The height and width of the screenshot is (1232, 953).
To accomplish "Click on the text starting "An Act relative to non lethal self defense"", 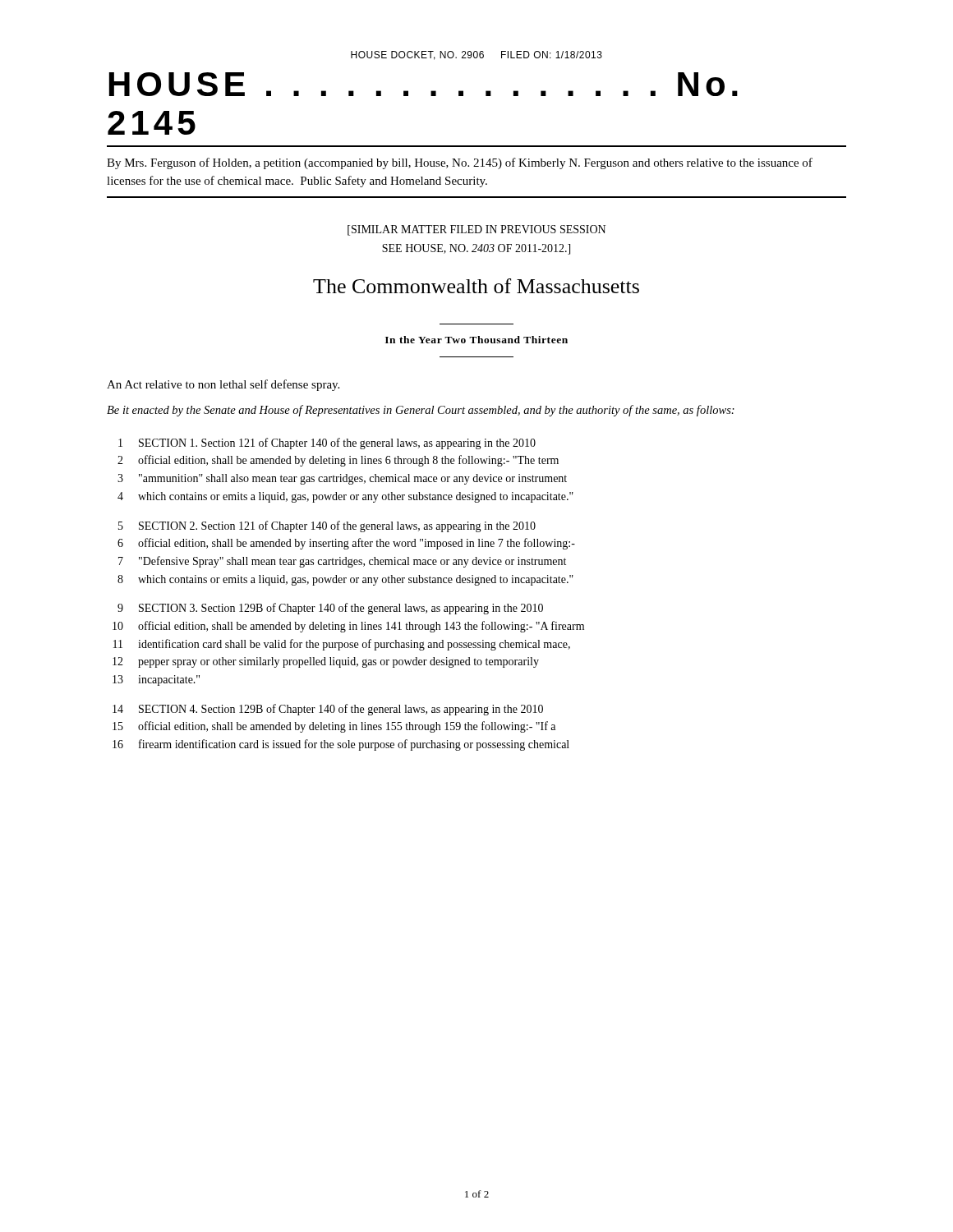I will click(x=224, y=384).
